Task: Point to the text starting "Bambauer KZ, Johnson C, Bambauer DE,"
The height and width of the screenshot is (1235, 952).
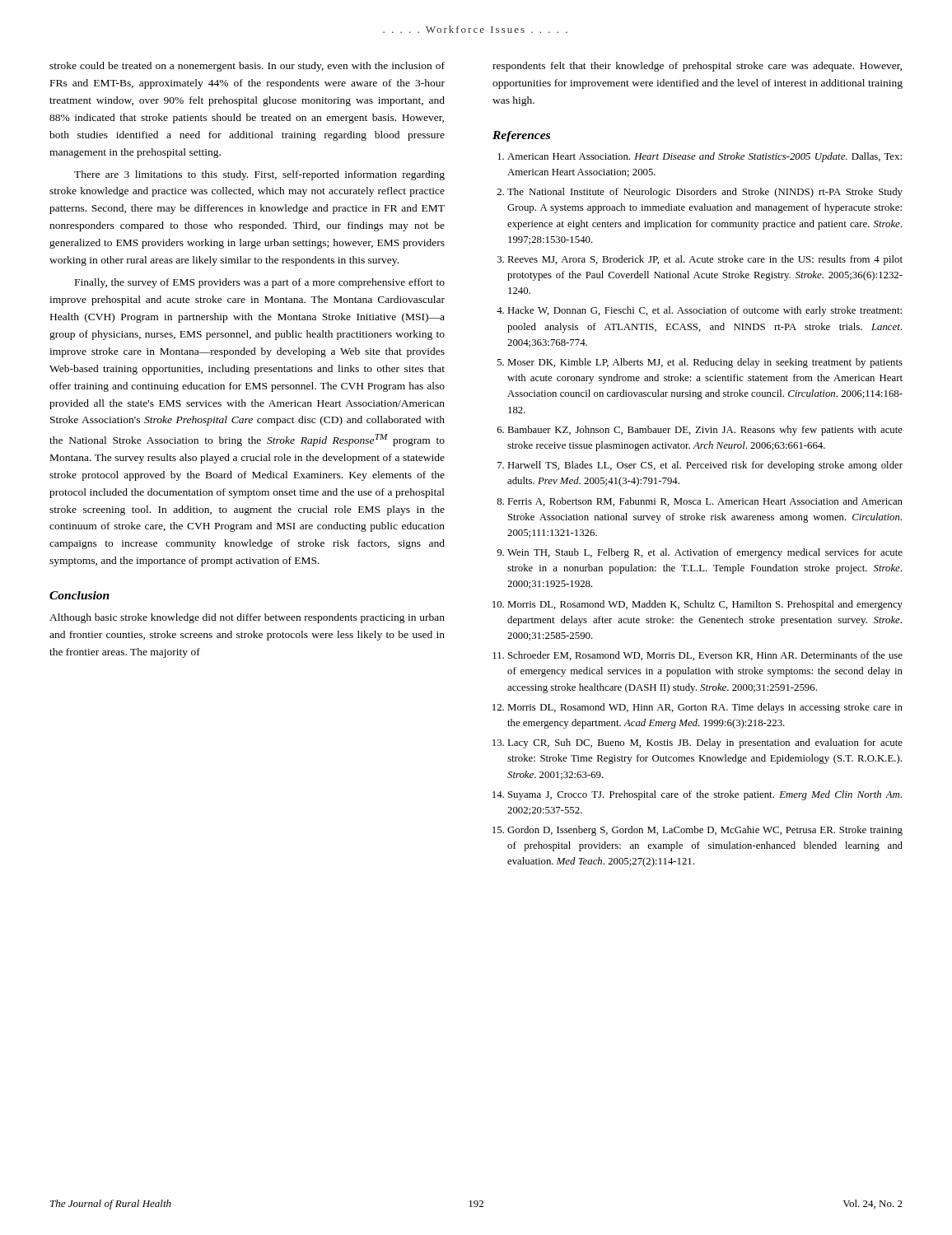Action: 705,437
